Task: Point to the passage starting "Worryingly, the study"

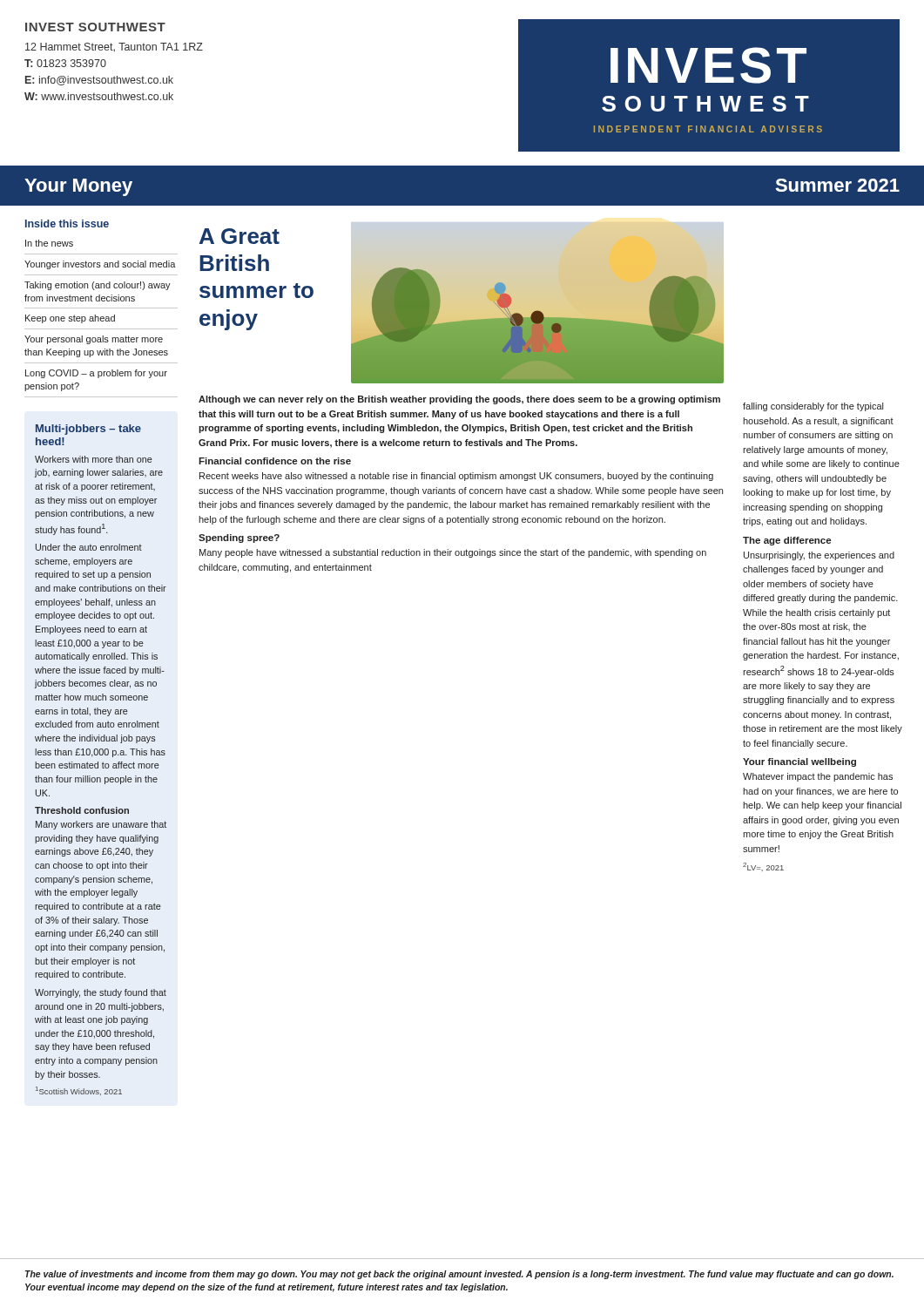Action: 101,1033
